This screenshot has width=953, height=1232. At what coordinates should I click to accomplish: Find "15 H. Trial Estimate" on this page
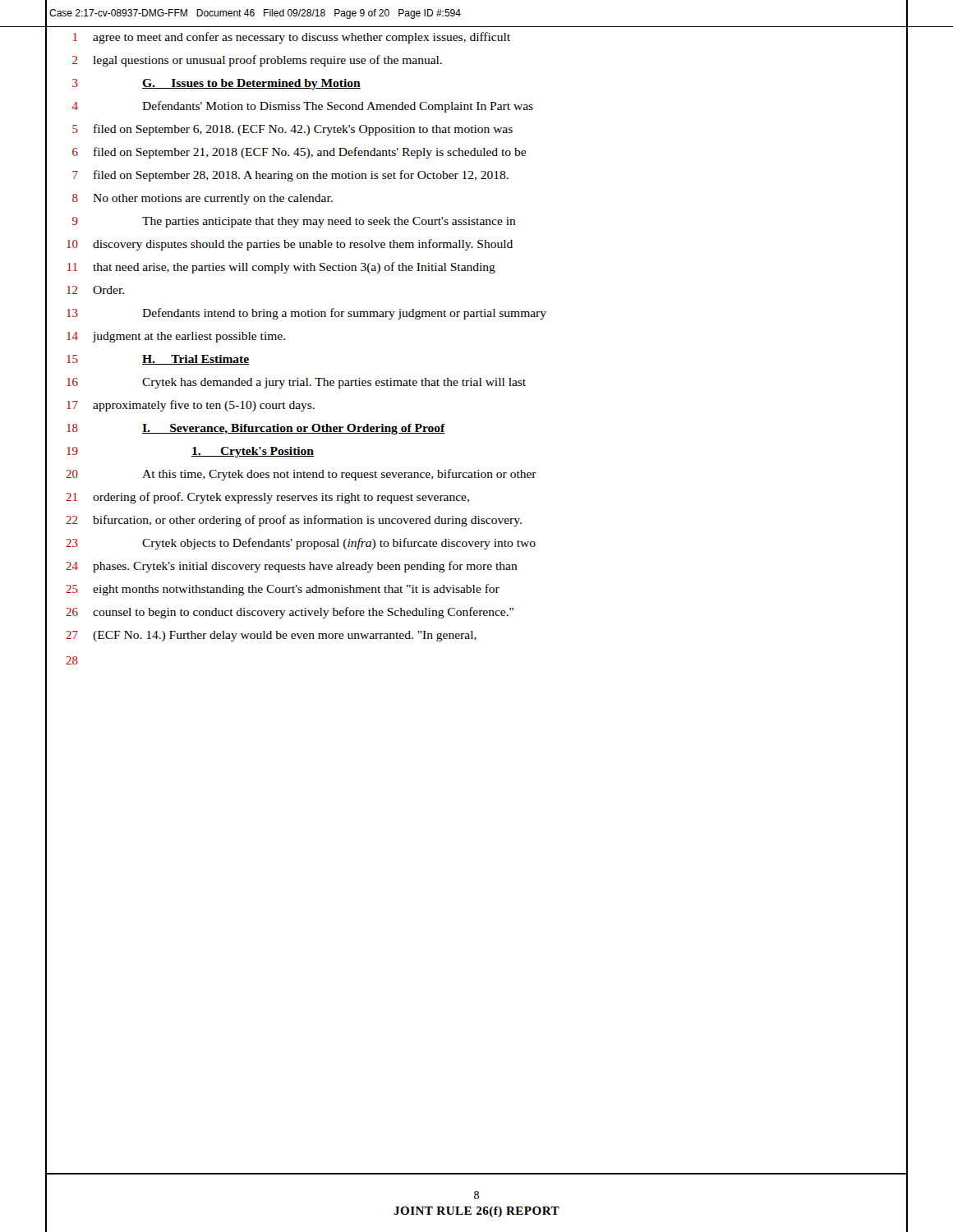195,359
